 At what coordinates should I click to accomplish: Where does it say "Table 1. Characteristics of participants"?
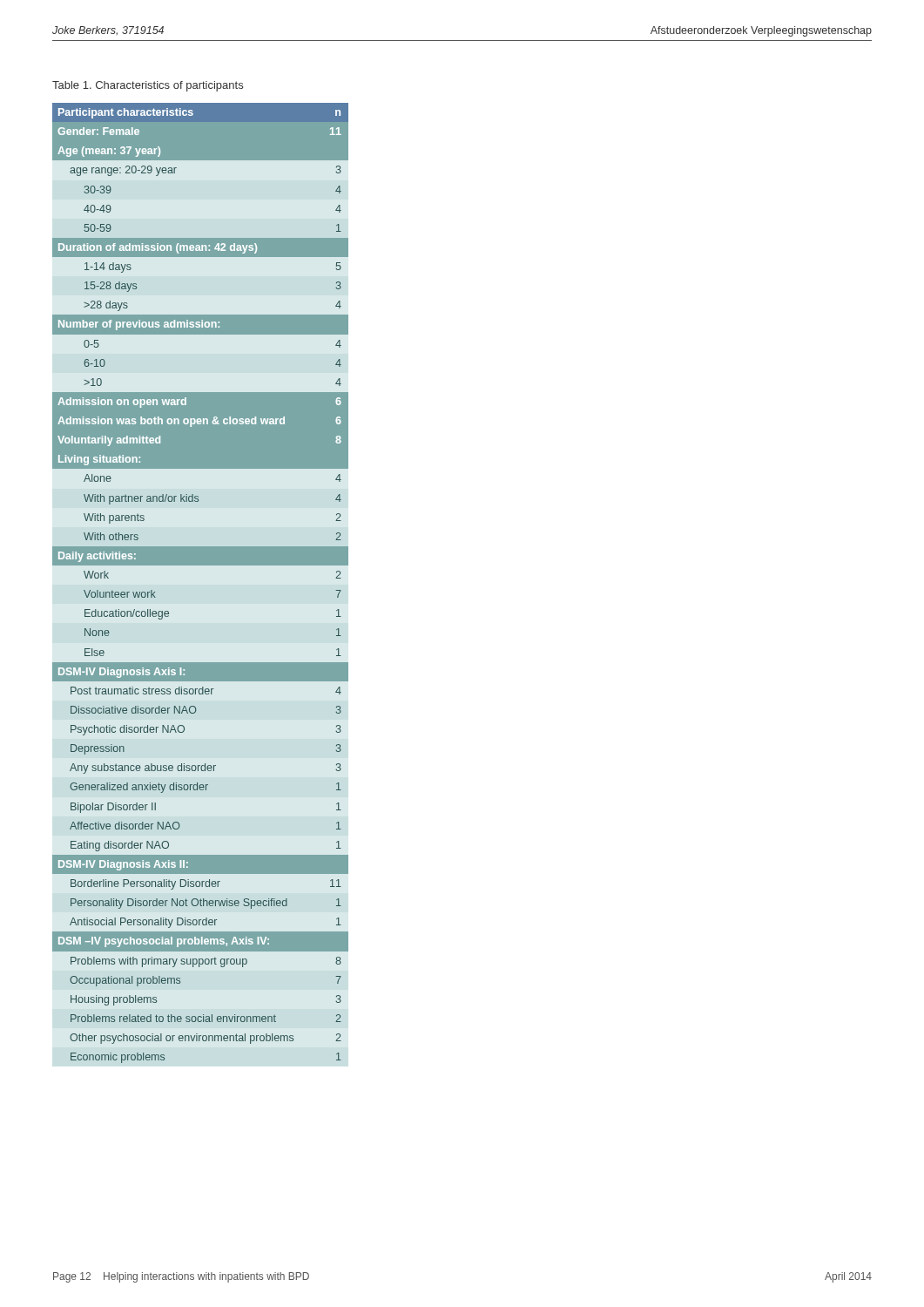(x=148, y=85)
